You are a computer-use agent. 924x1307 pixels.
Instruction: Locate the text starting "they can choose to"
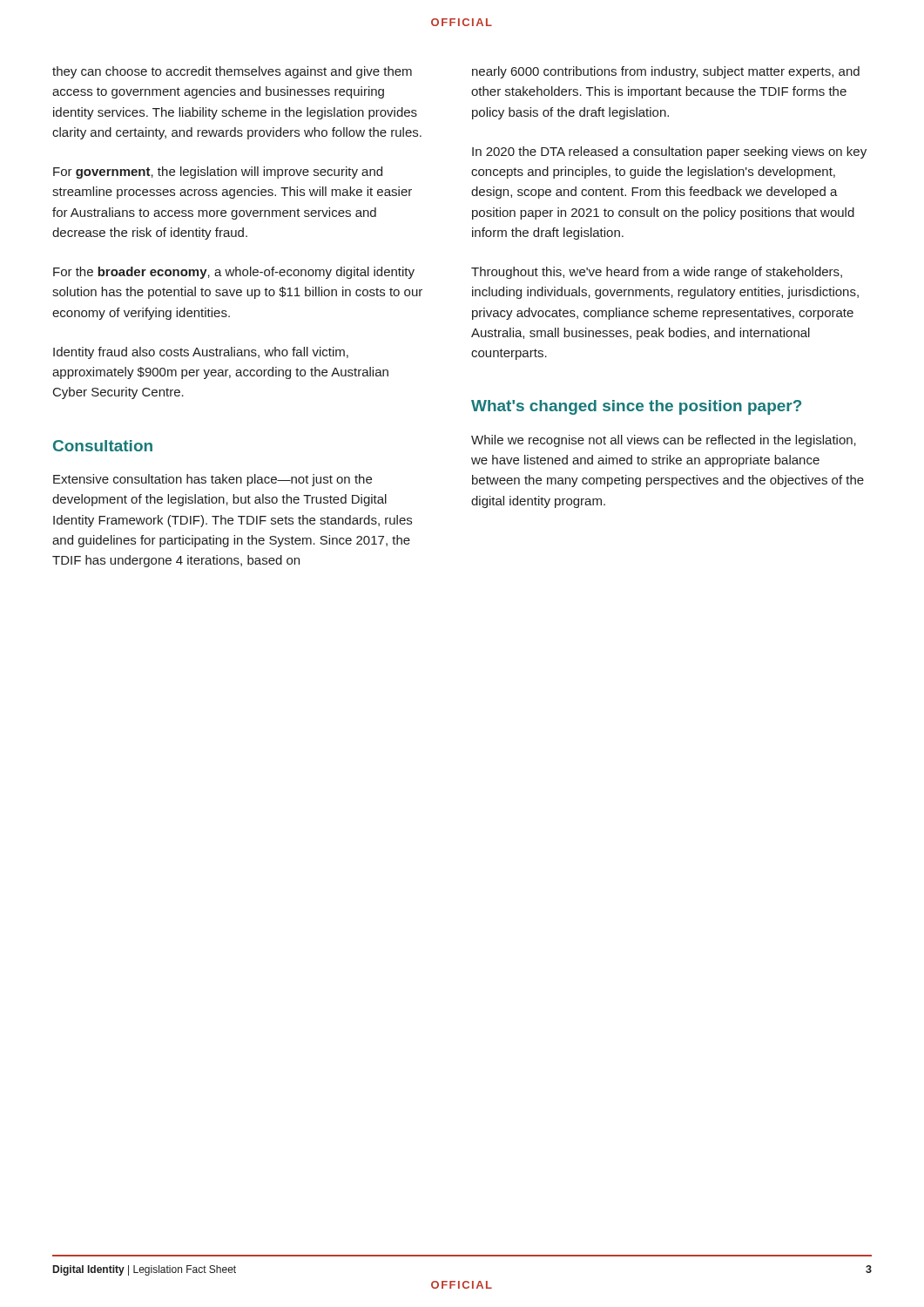tap(237, 101)
